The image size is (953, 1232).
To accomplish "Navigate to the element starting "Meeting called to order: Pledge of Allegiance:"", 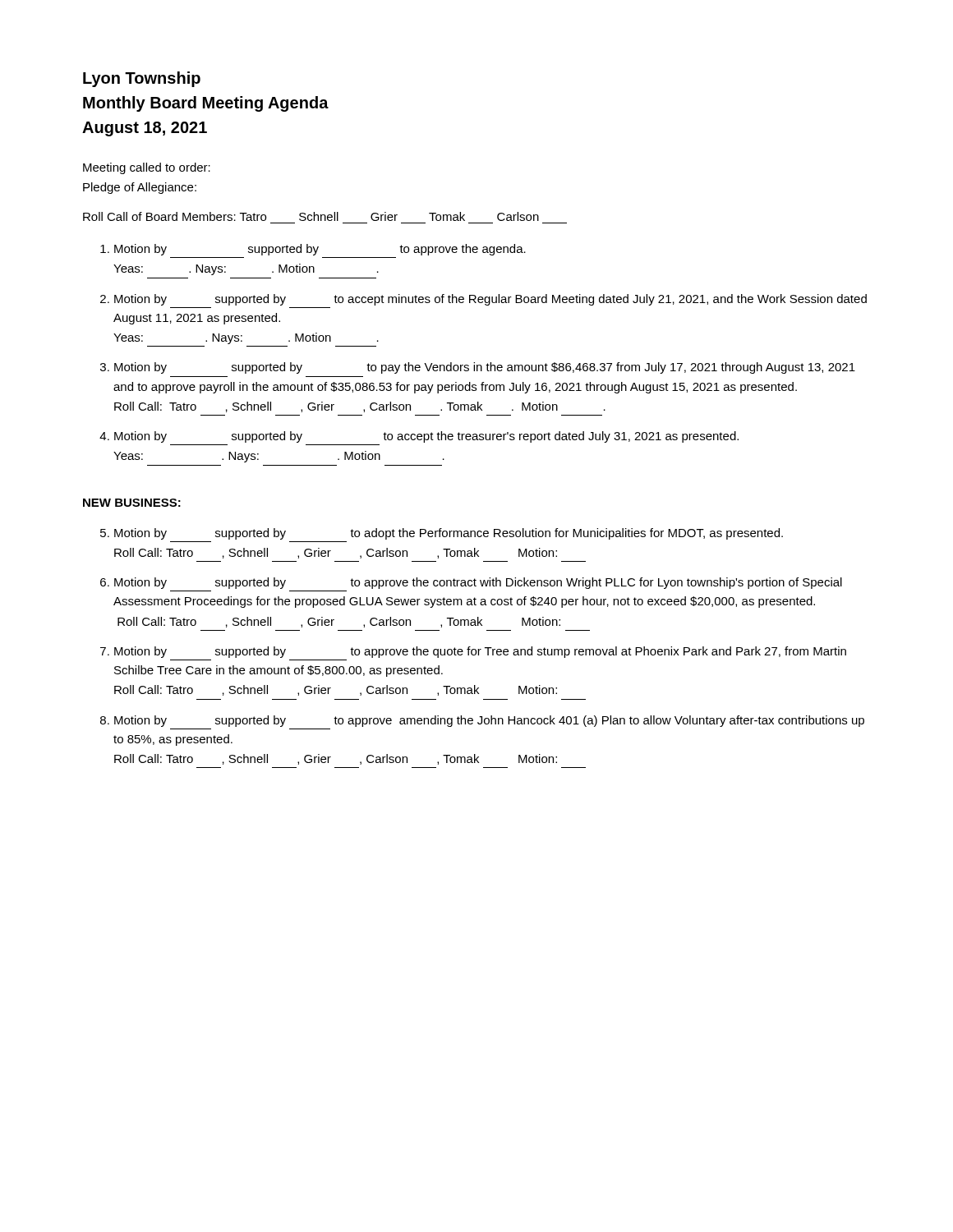I will [147, 177].
